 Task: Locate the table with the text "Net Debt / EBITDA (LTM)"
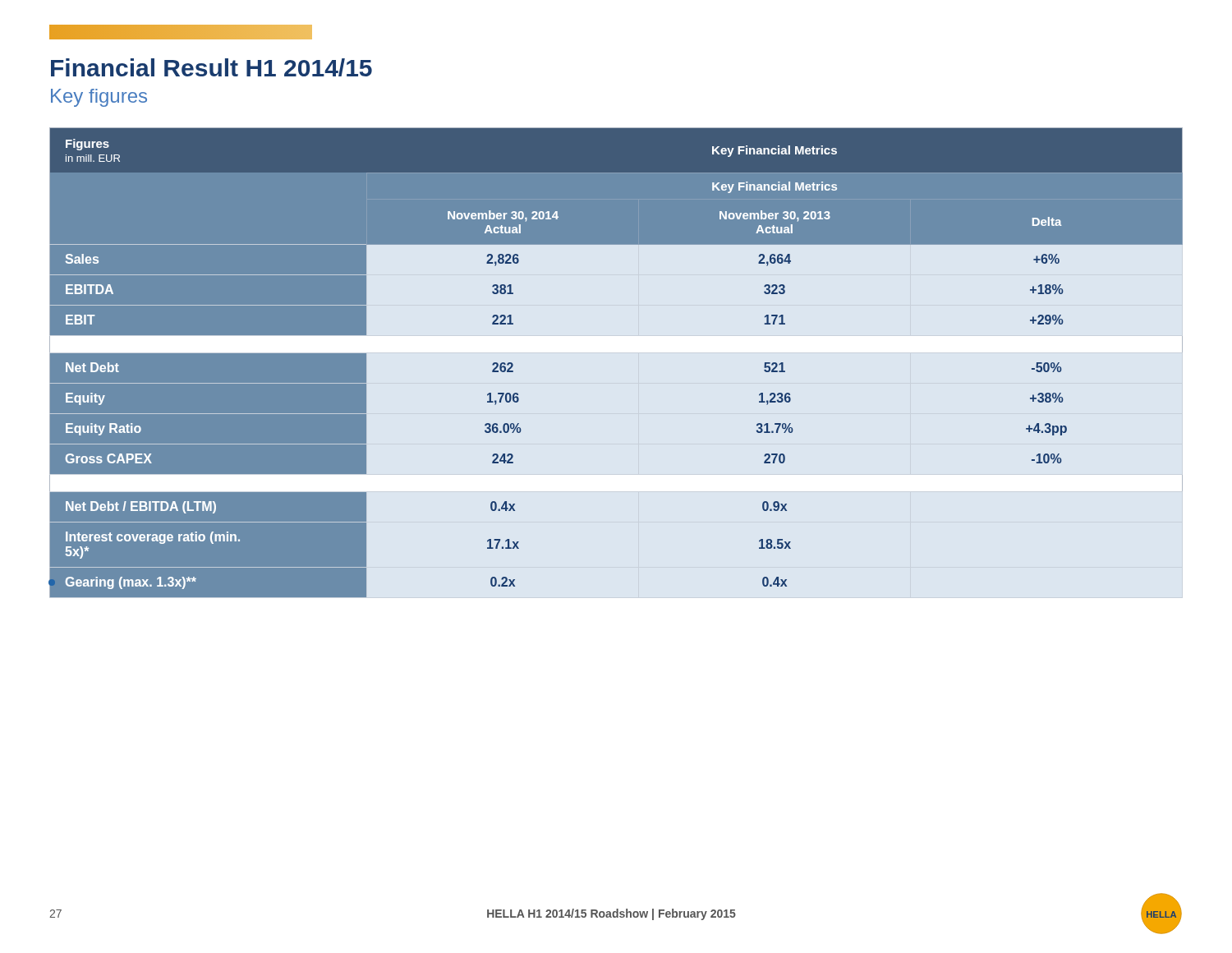(x=616, y=363)
